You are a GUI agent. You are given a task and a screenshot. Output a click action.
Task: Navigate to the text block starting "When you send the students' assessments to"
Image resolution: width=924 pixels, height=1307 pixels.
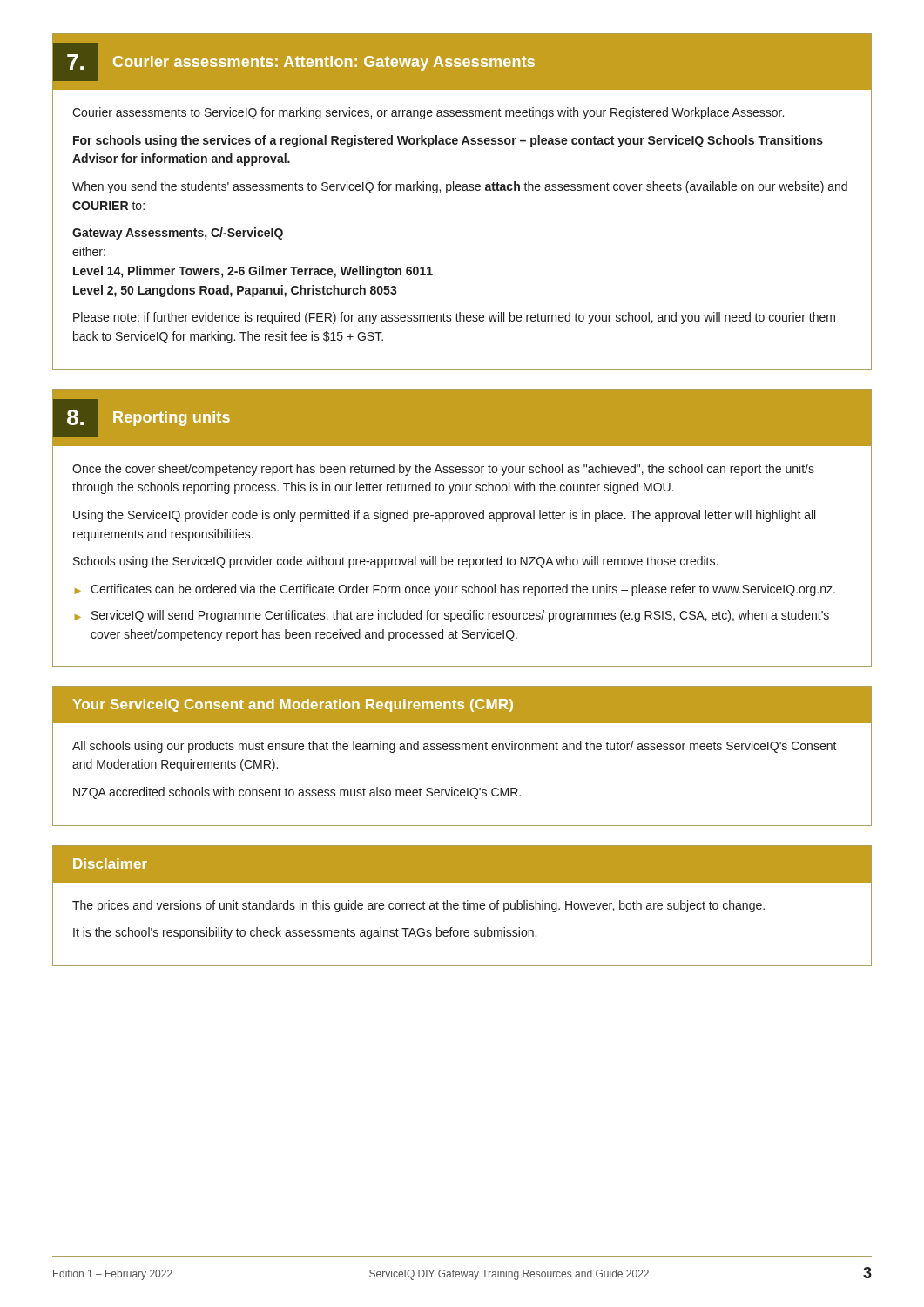[460, 196]
